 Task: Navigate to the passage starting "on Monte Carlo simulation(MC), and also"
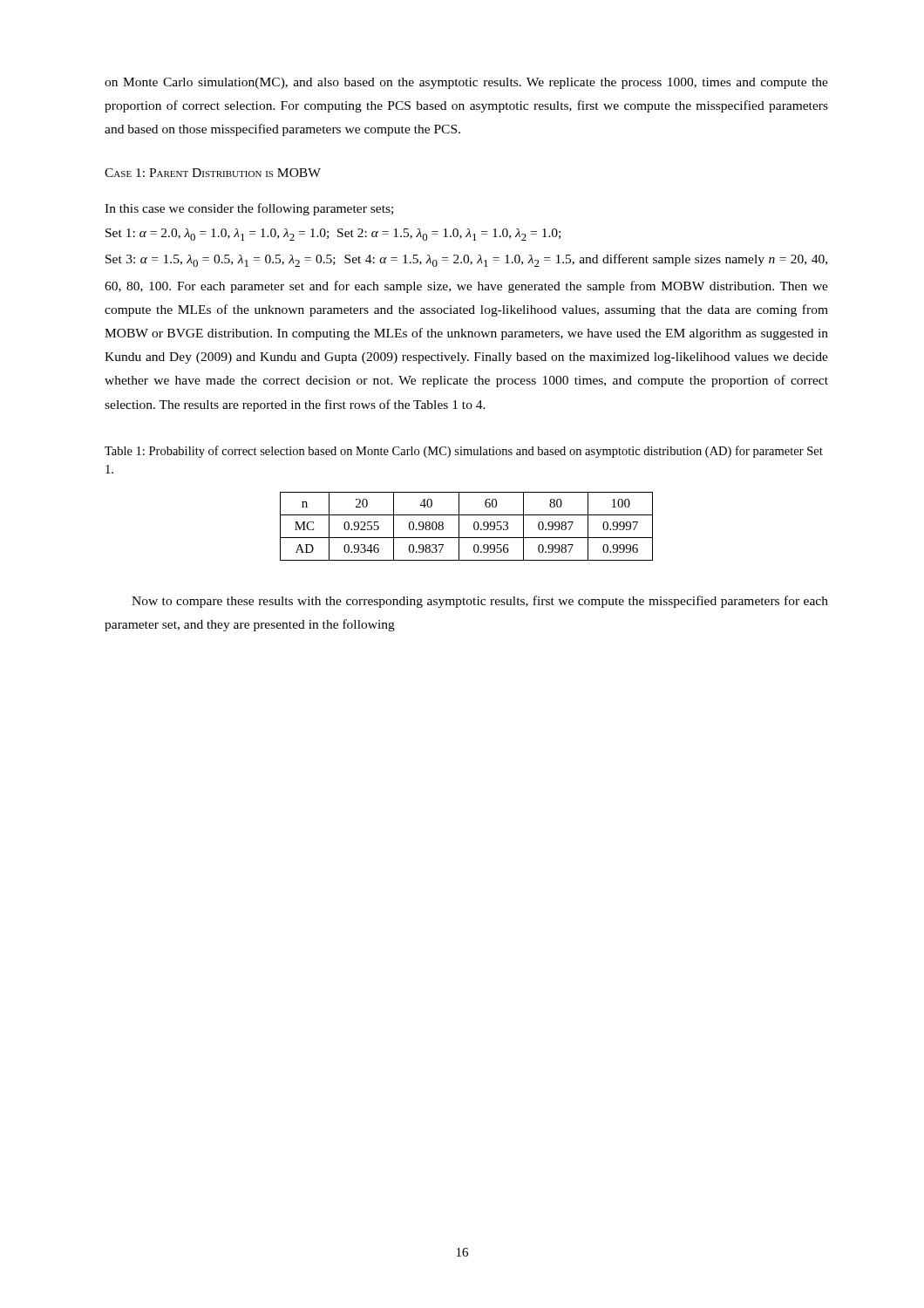coord(466,105)
